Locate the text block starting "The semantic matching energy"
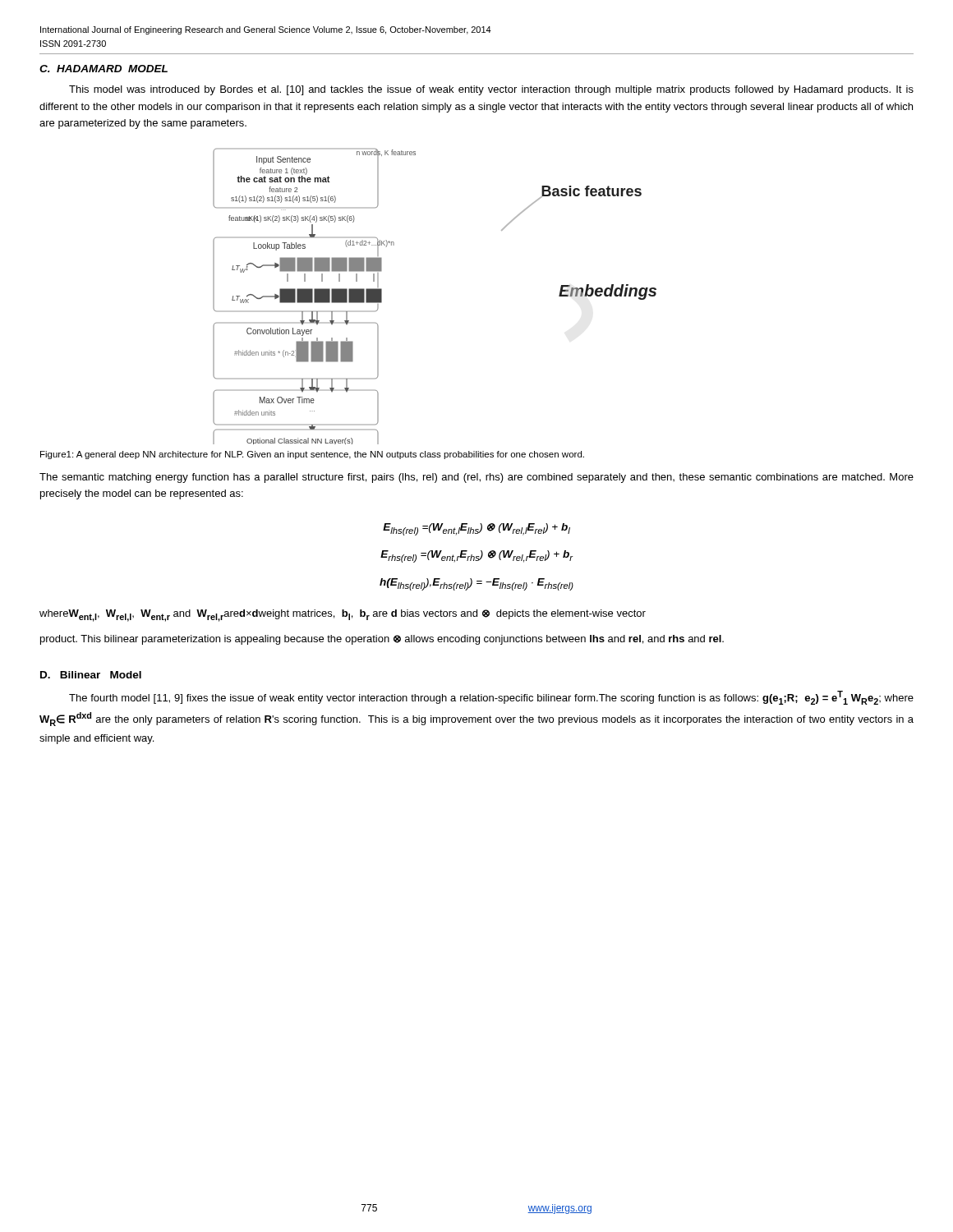Viewport: 953px width, 1232px height. coord(476,485)
